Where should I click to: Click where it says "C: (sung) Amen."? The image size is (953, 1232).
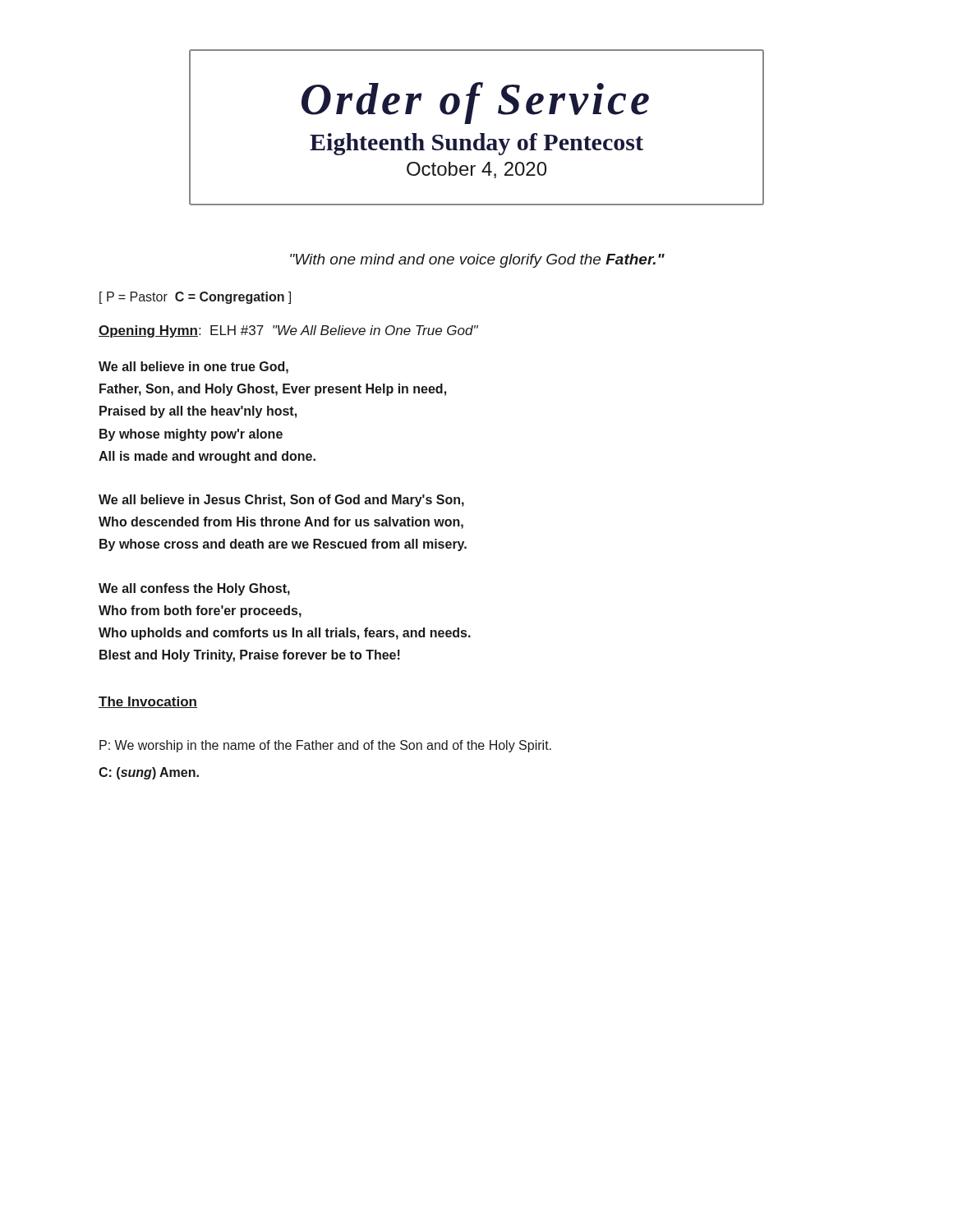tap(149, 772)
